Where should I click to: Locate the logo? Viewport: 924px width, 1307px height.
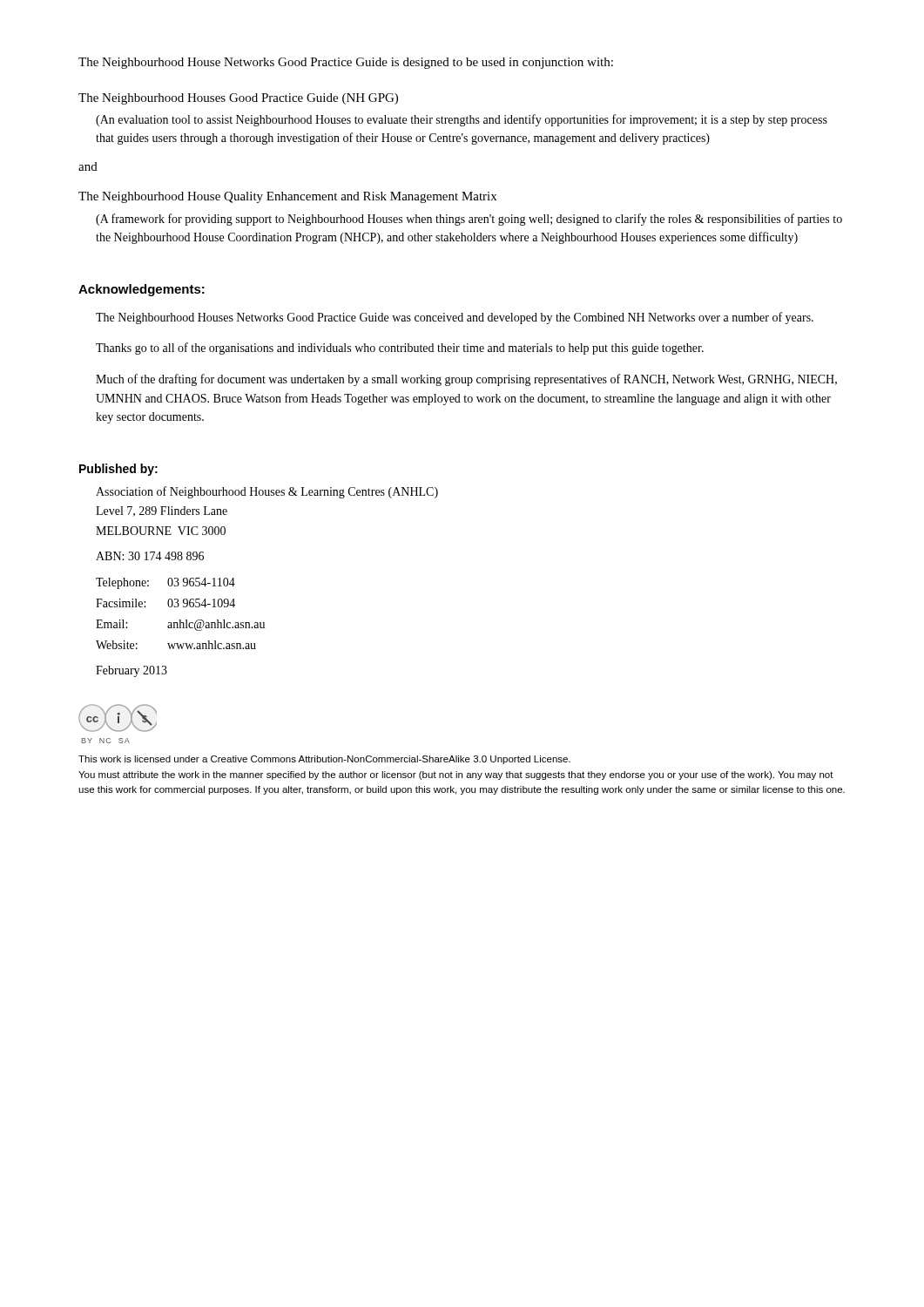point(462,725)
